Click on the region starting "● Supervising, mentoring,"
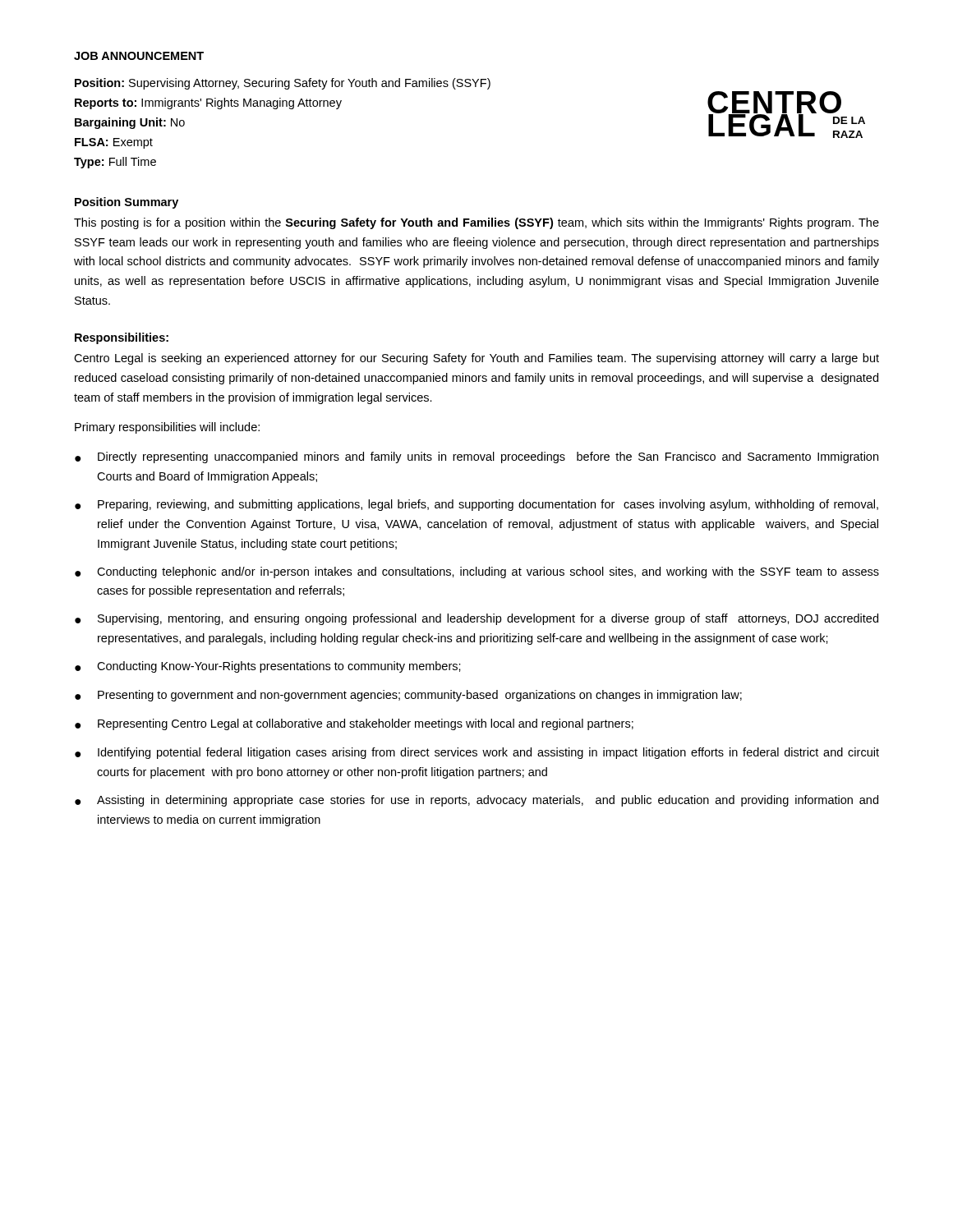 click(x=476, y=629)
